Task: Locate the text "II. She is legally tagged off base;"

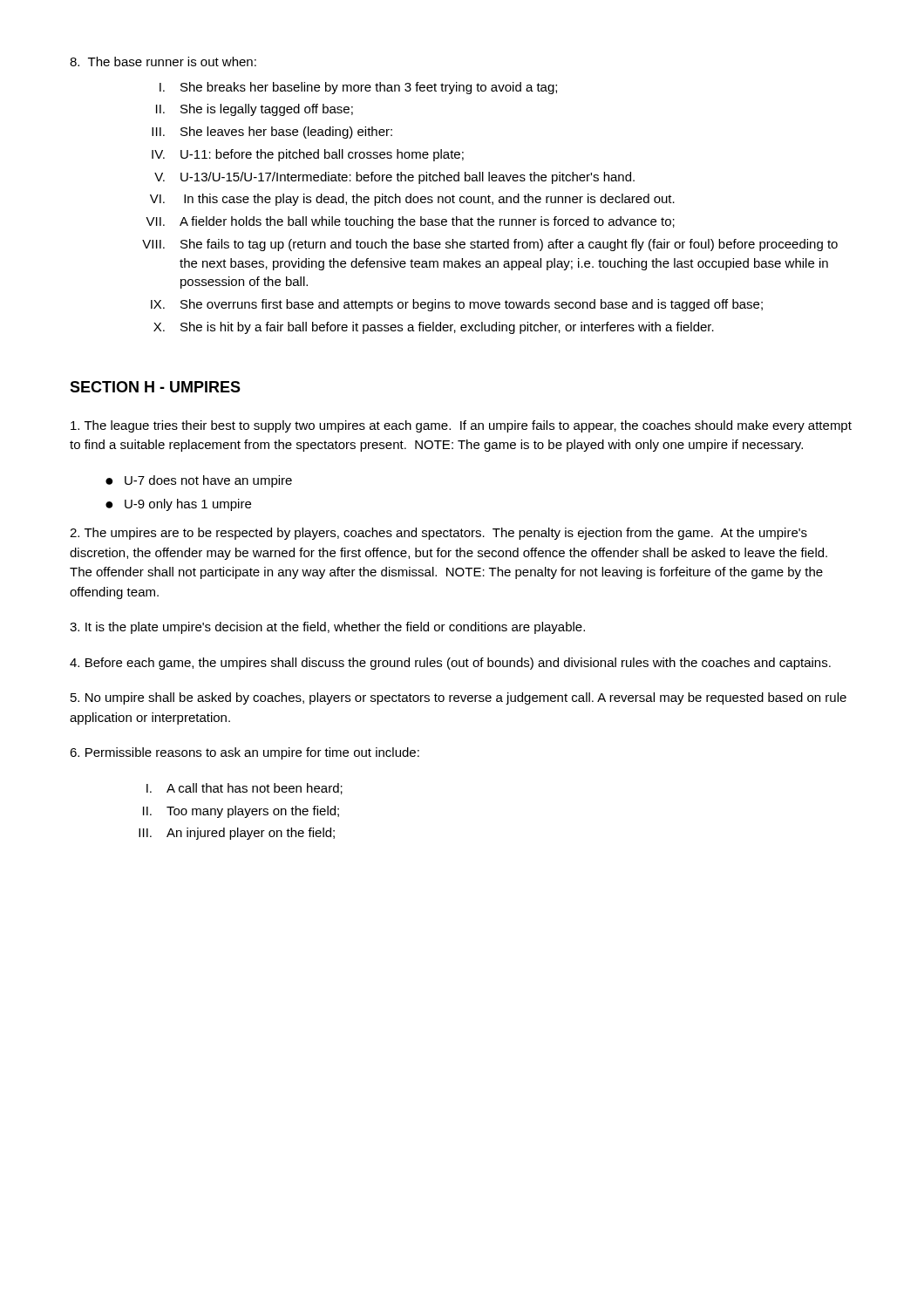Action: [255, 110]
